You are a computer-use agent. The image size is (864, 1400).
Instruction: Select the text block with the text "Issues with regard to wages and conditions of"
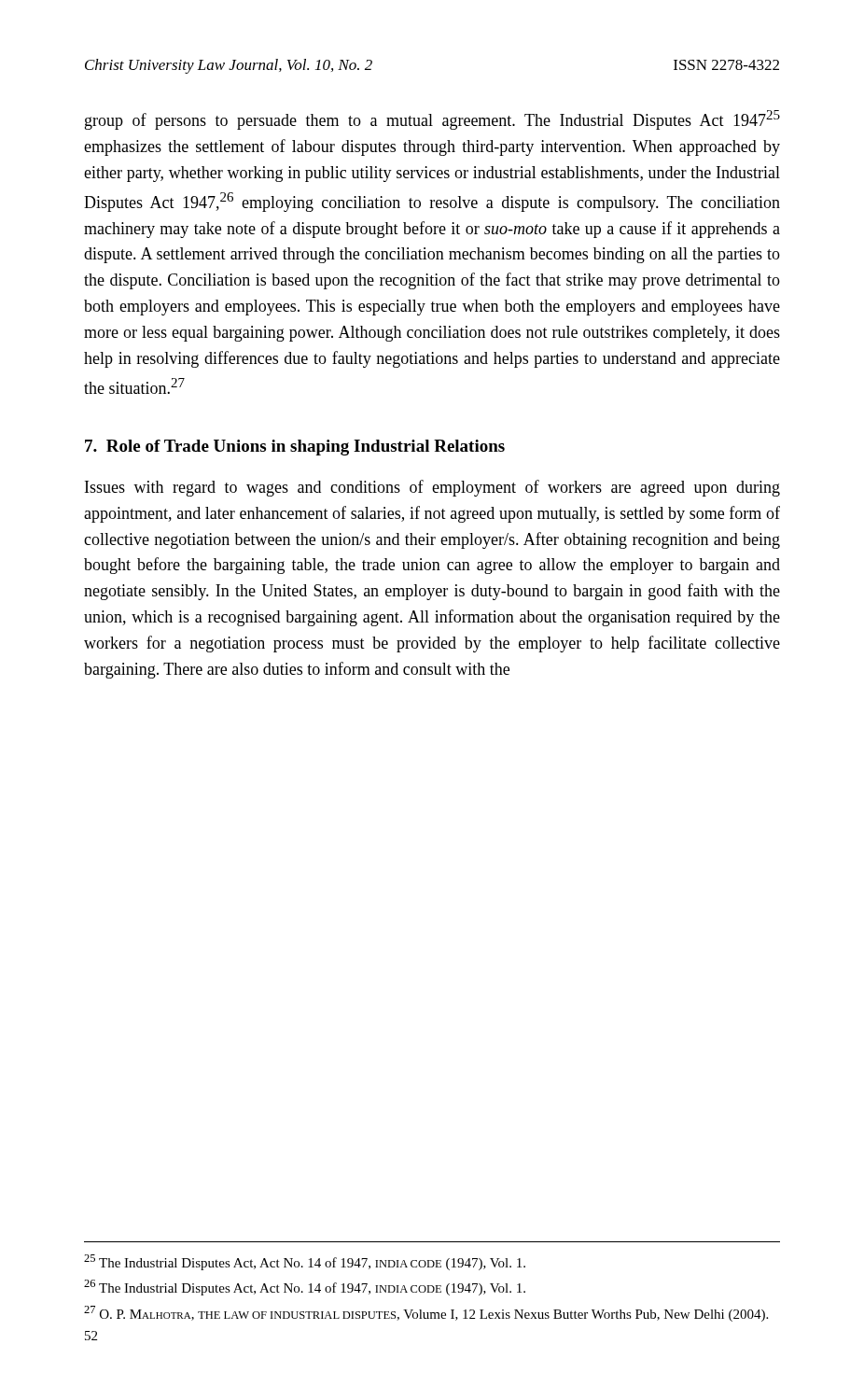(x=432, y=578)
